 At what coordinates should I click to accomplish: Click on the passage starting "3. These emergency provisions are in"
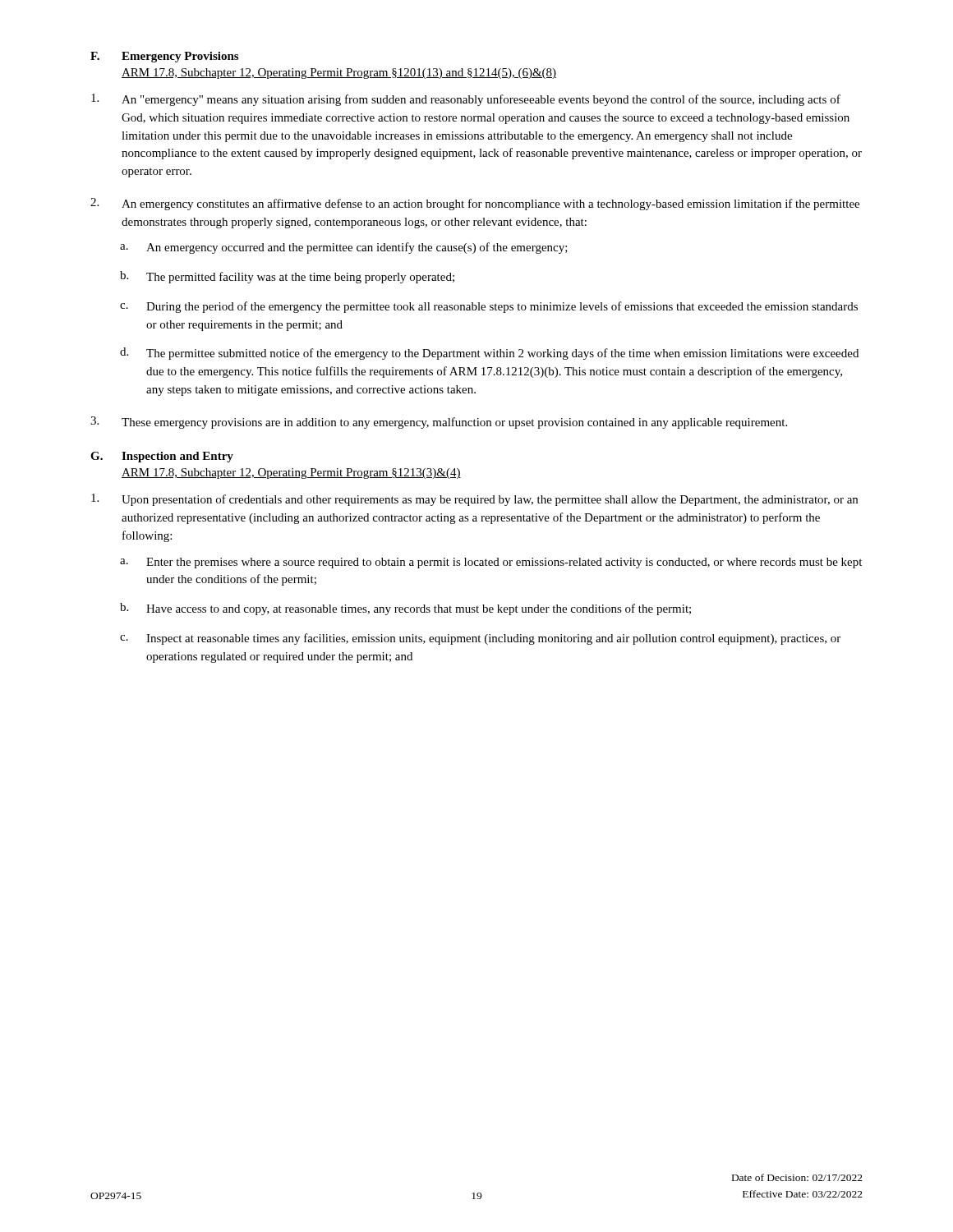click(476, 423)
